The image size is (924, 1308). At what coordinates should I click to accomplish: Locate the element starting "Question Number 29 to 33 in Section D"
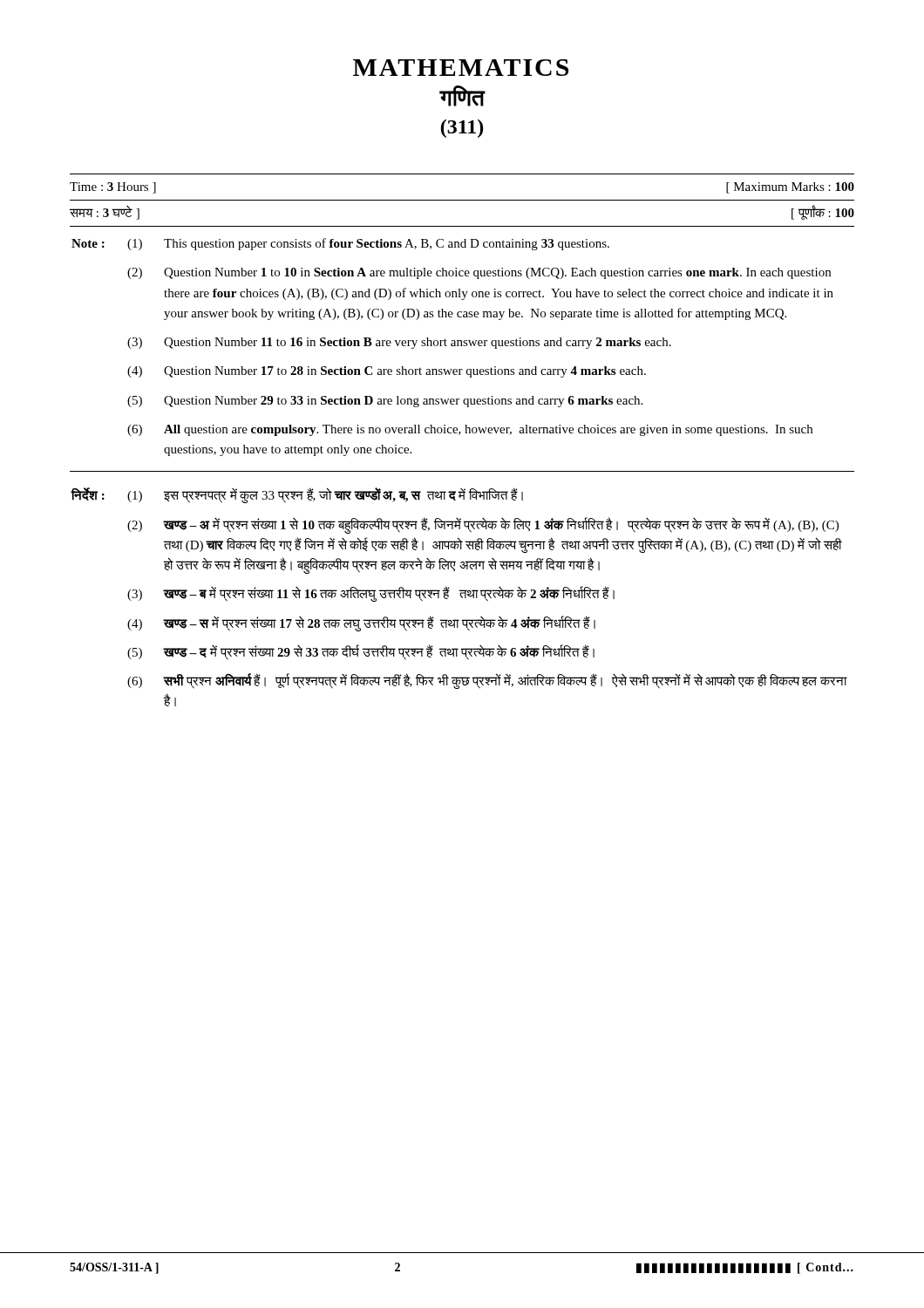404,400
